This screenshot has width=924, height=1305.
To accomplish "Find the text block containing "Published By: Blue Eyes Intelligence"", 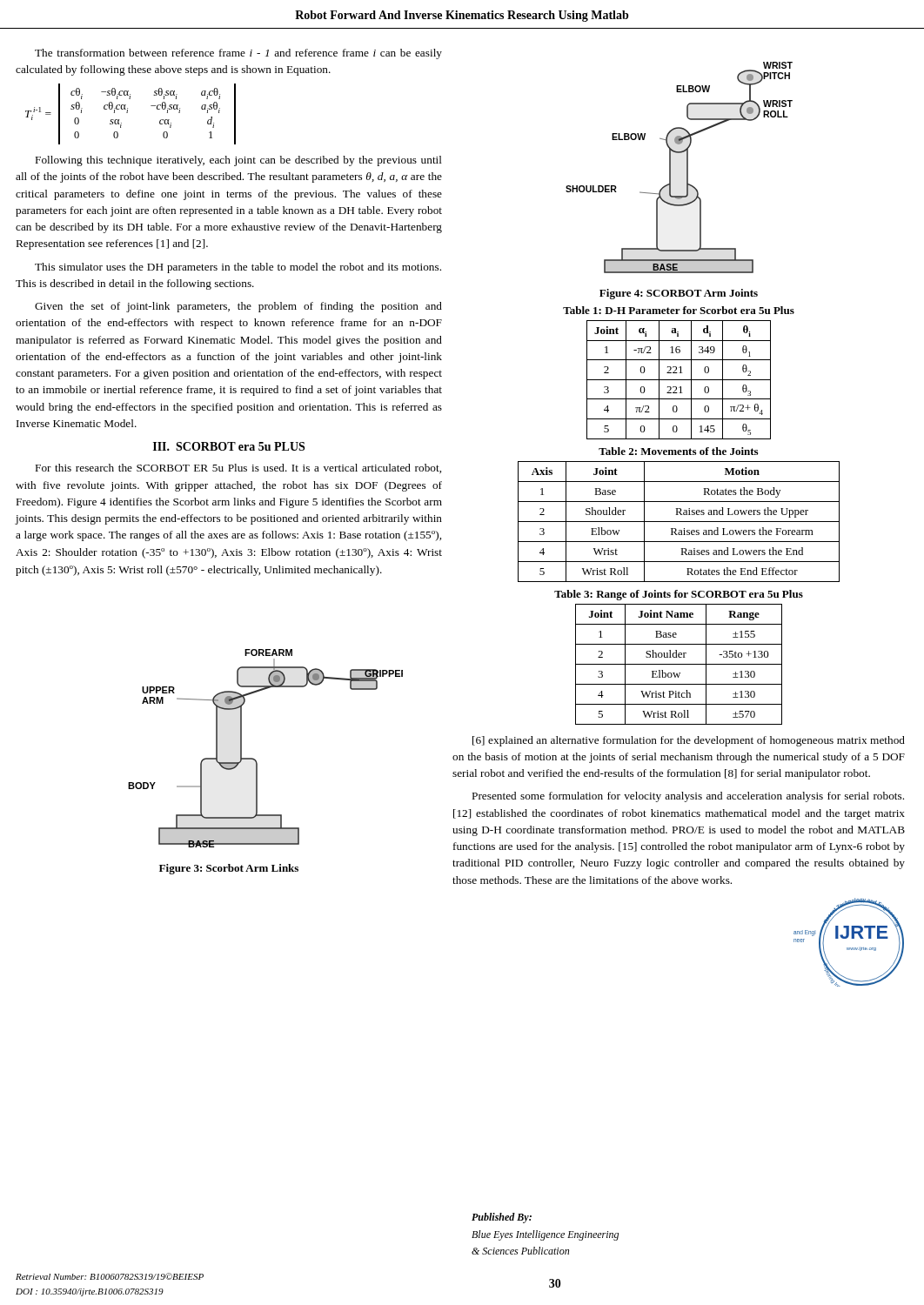I will tap(545, 1235).
